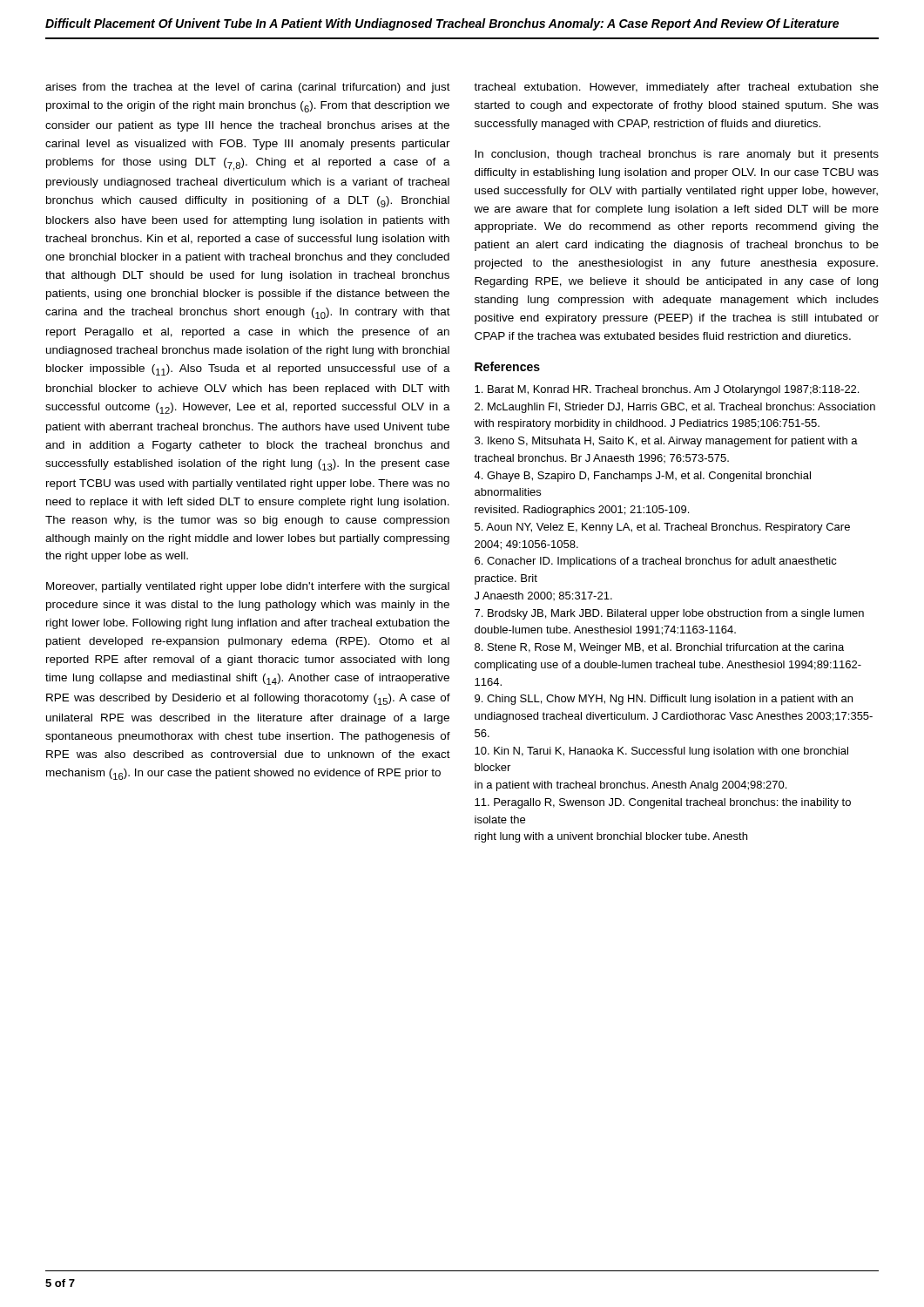Point to the block beginning "4. Ghaye B, Szapiro D,"
The image size is (924, 1307).
[x=643, y=492]
